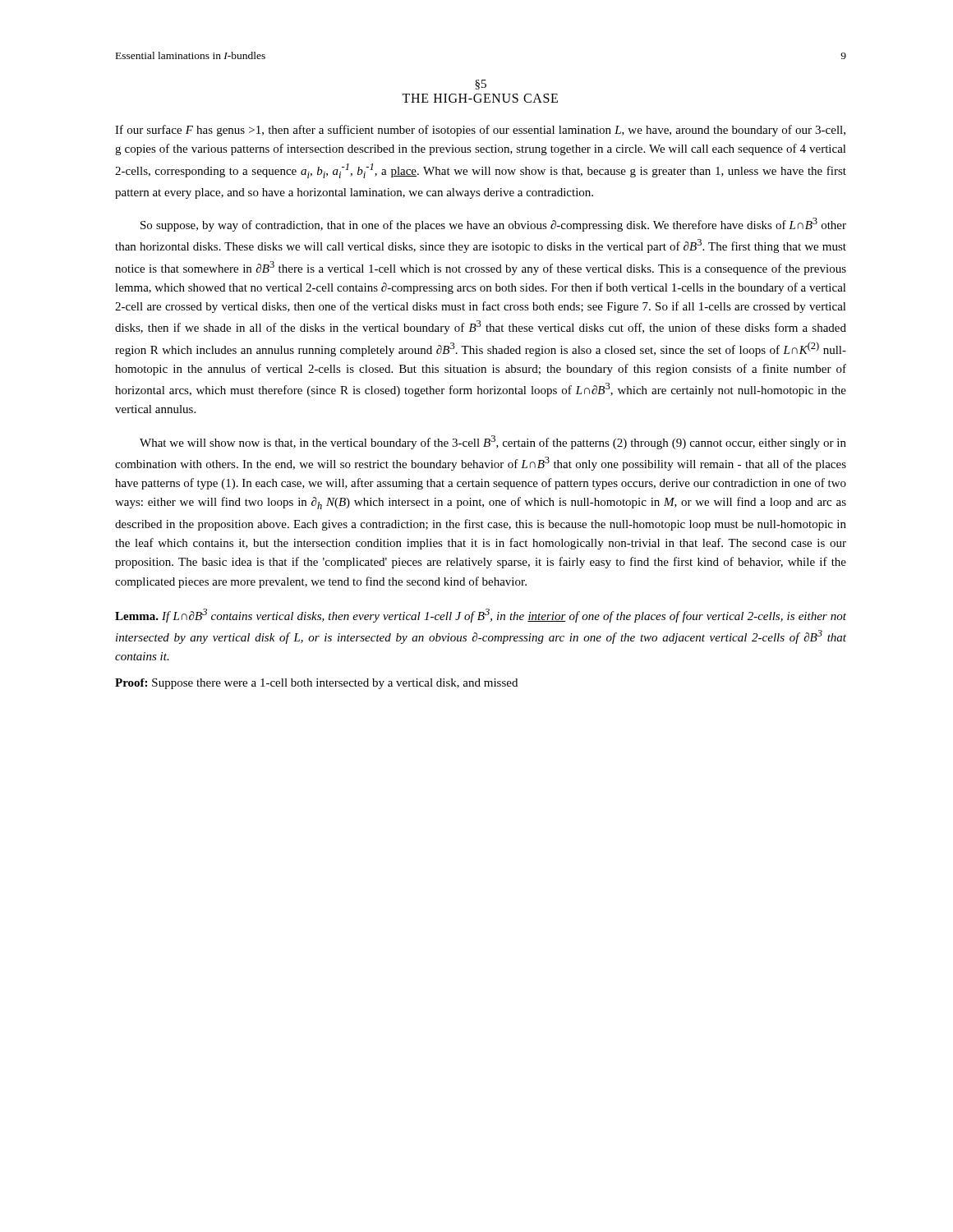Locate the text "§5 The high-genus case"

pos(481,92)
